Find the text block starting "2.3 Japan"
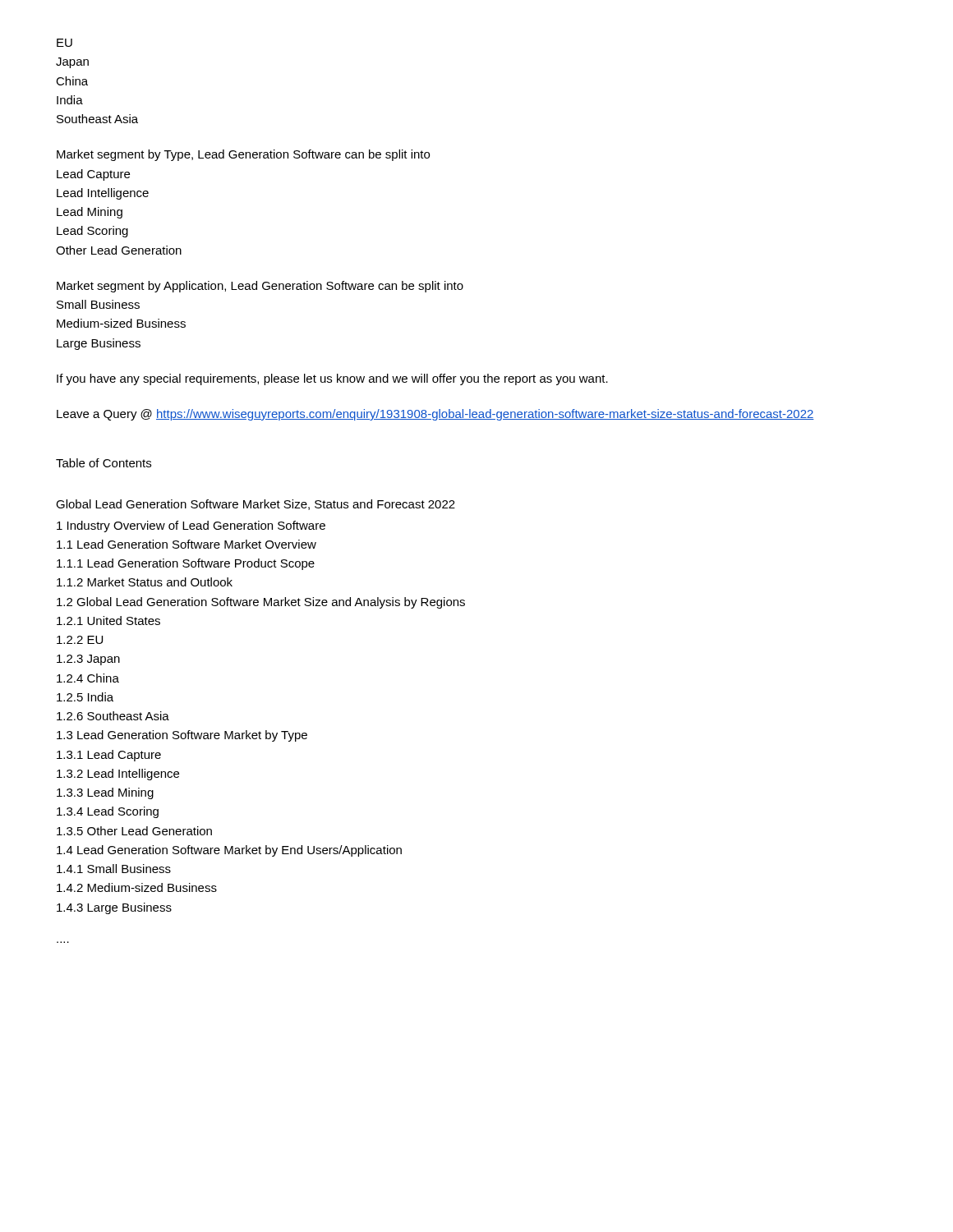953x1232 pixels. pos(88,659)
